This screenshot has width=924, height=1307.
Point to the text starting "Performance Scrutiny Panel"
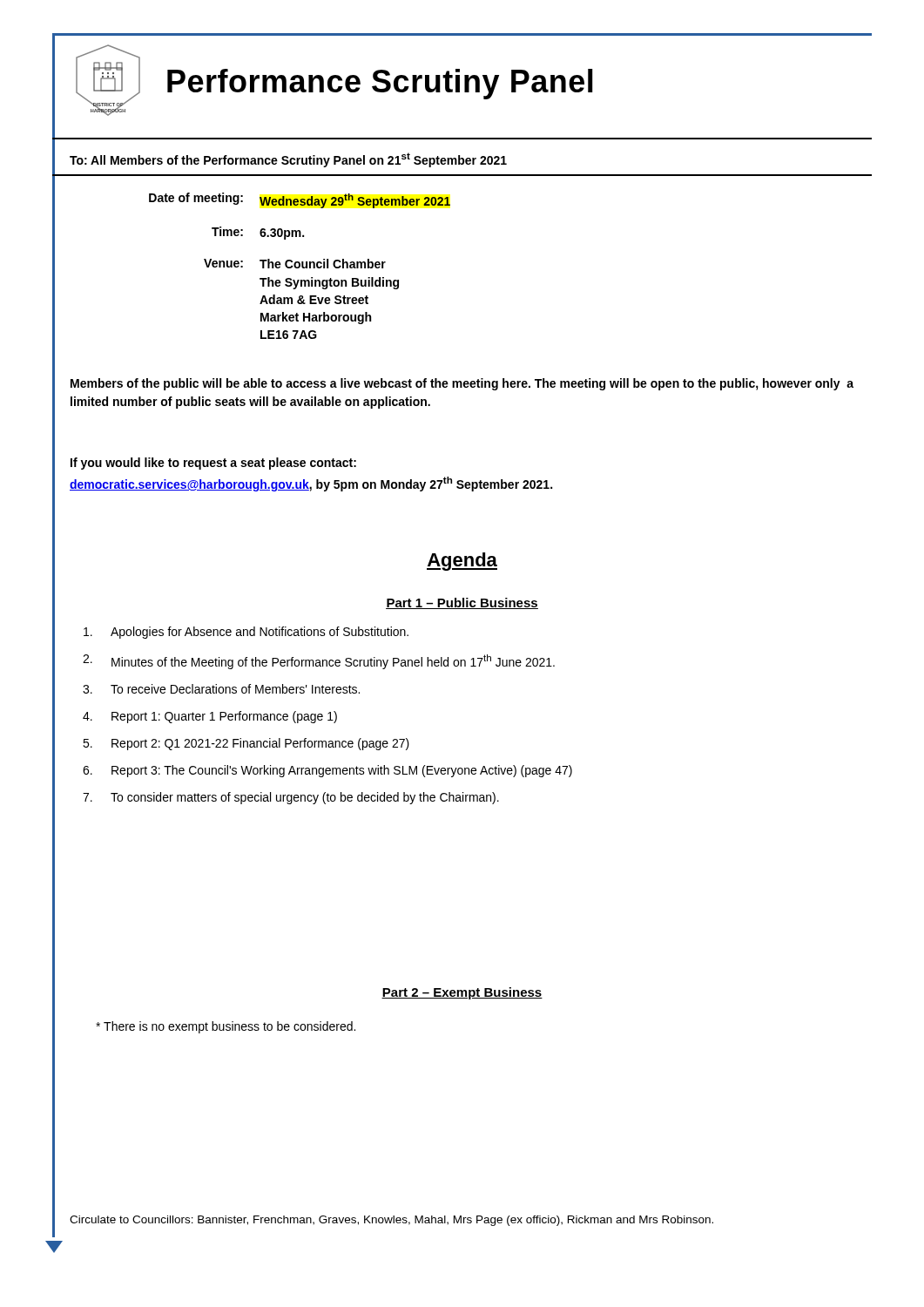[380, 82]
